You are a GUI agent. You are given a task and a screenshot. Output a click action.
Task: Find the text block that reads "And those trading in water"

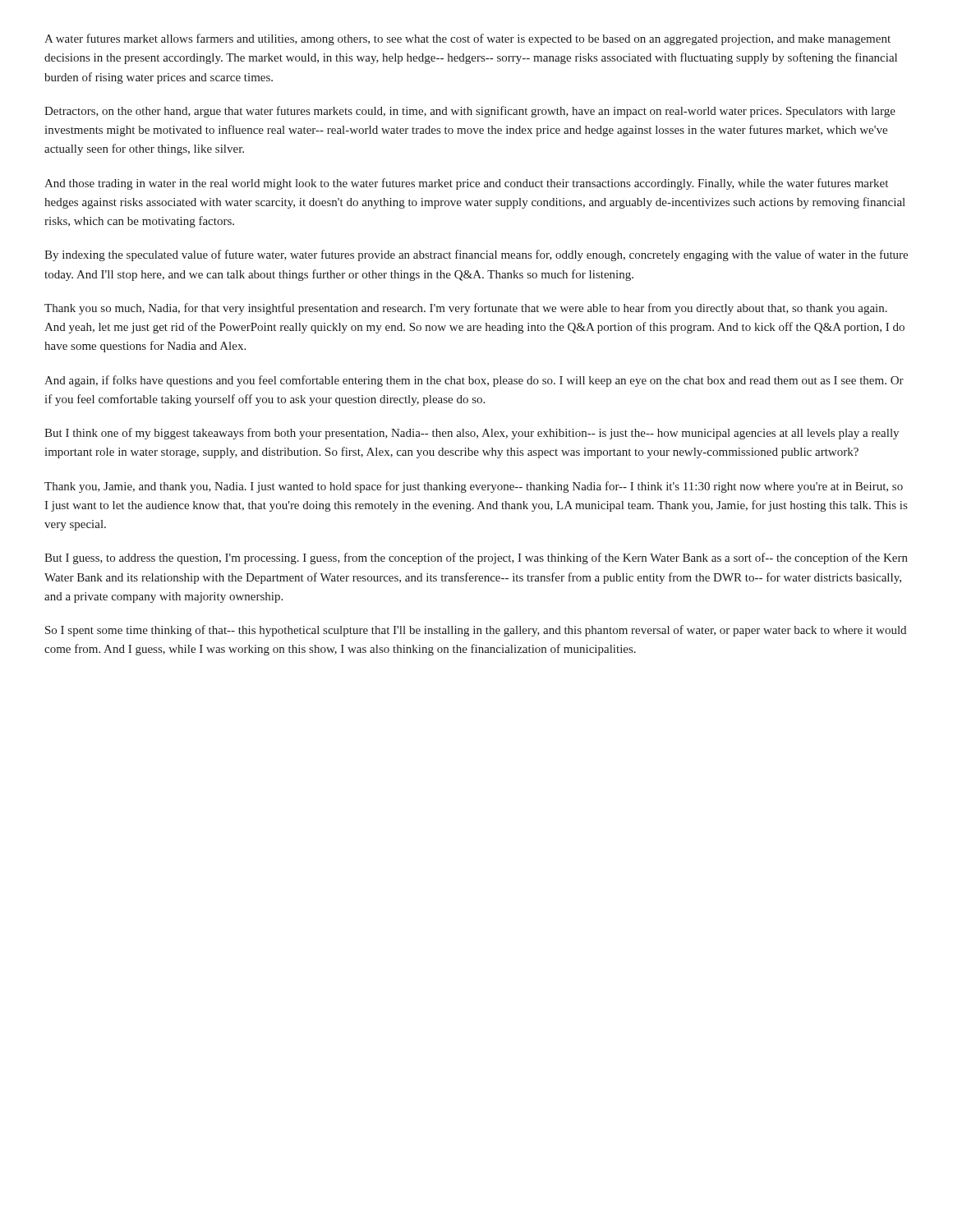coord(475,202)
